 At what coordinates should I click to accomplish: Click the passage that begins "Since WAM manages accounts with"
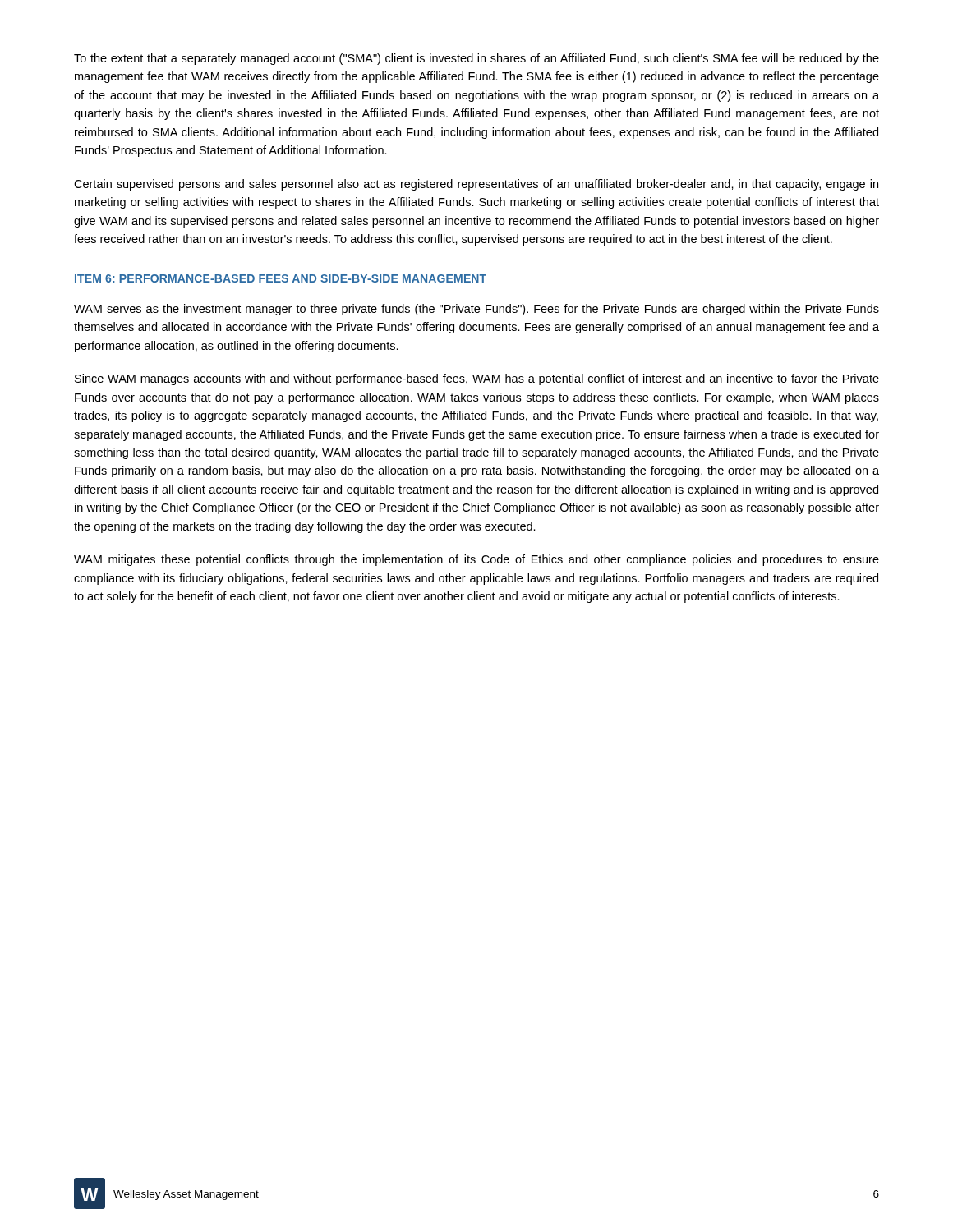[476, 453]
